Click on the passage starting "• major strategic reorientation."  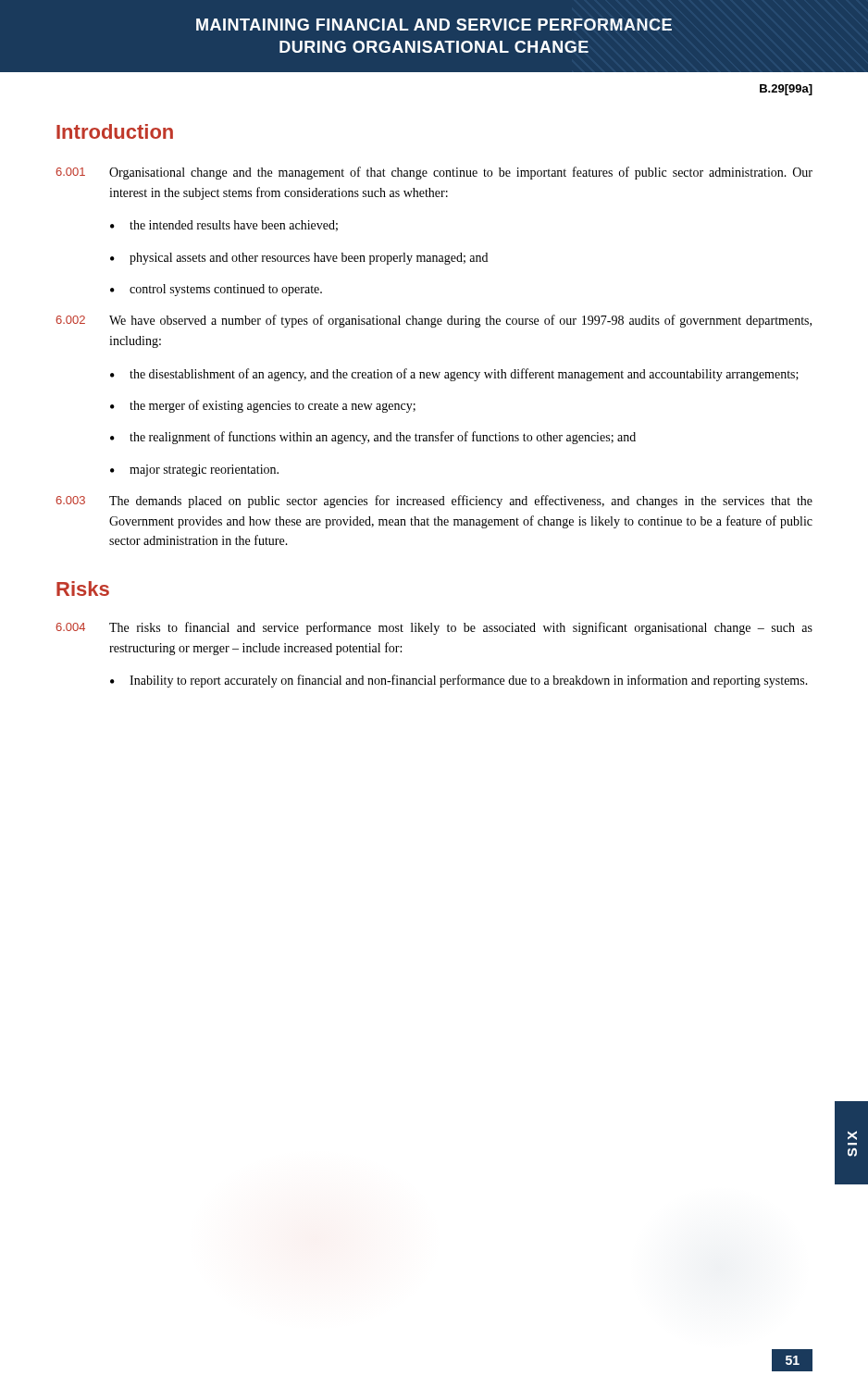tap(194, 471)
